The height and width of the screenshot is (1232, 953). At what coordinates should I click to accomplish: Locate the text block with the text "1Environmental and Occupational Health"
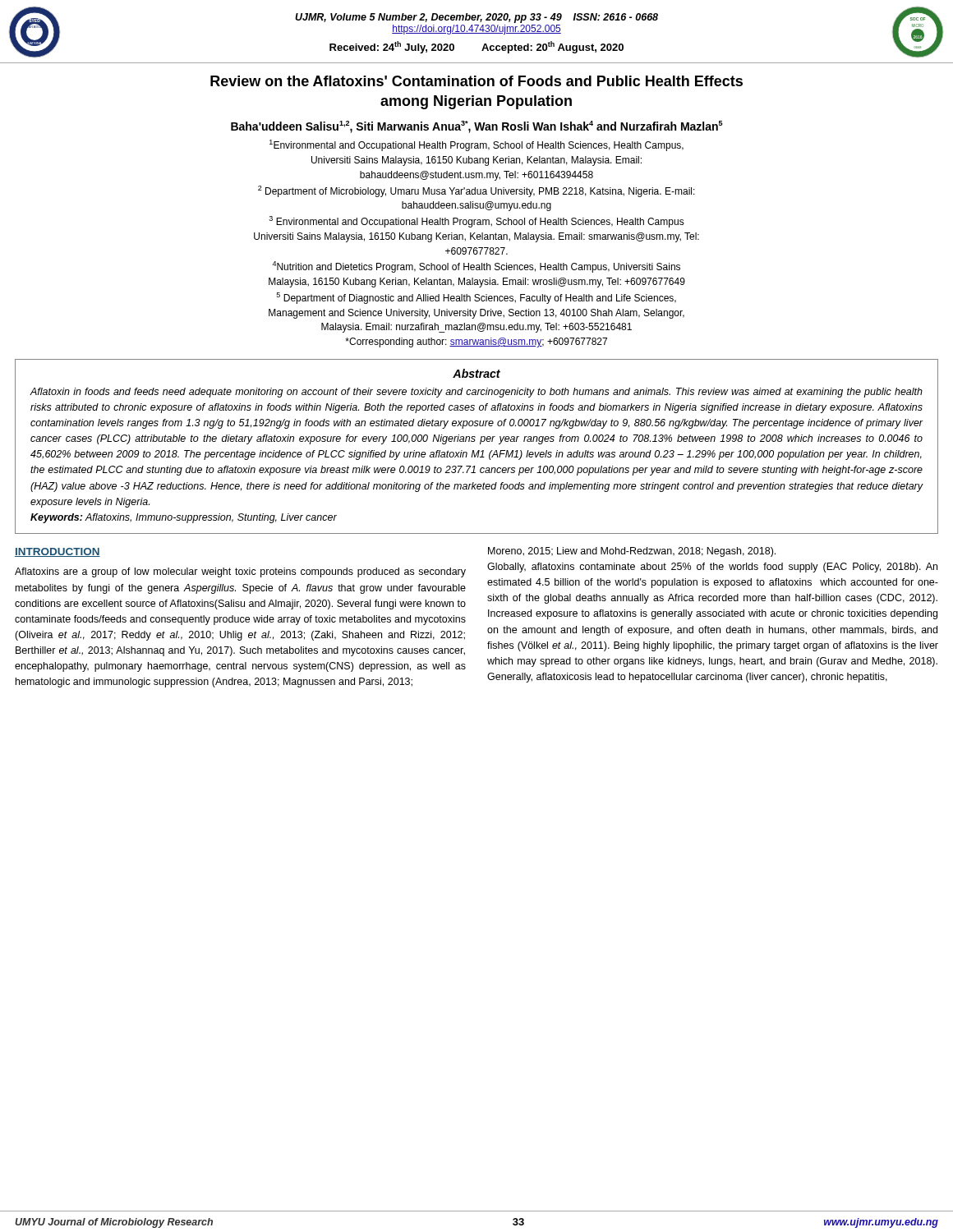coord(476,243)
